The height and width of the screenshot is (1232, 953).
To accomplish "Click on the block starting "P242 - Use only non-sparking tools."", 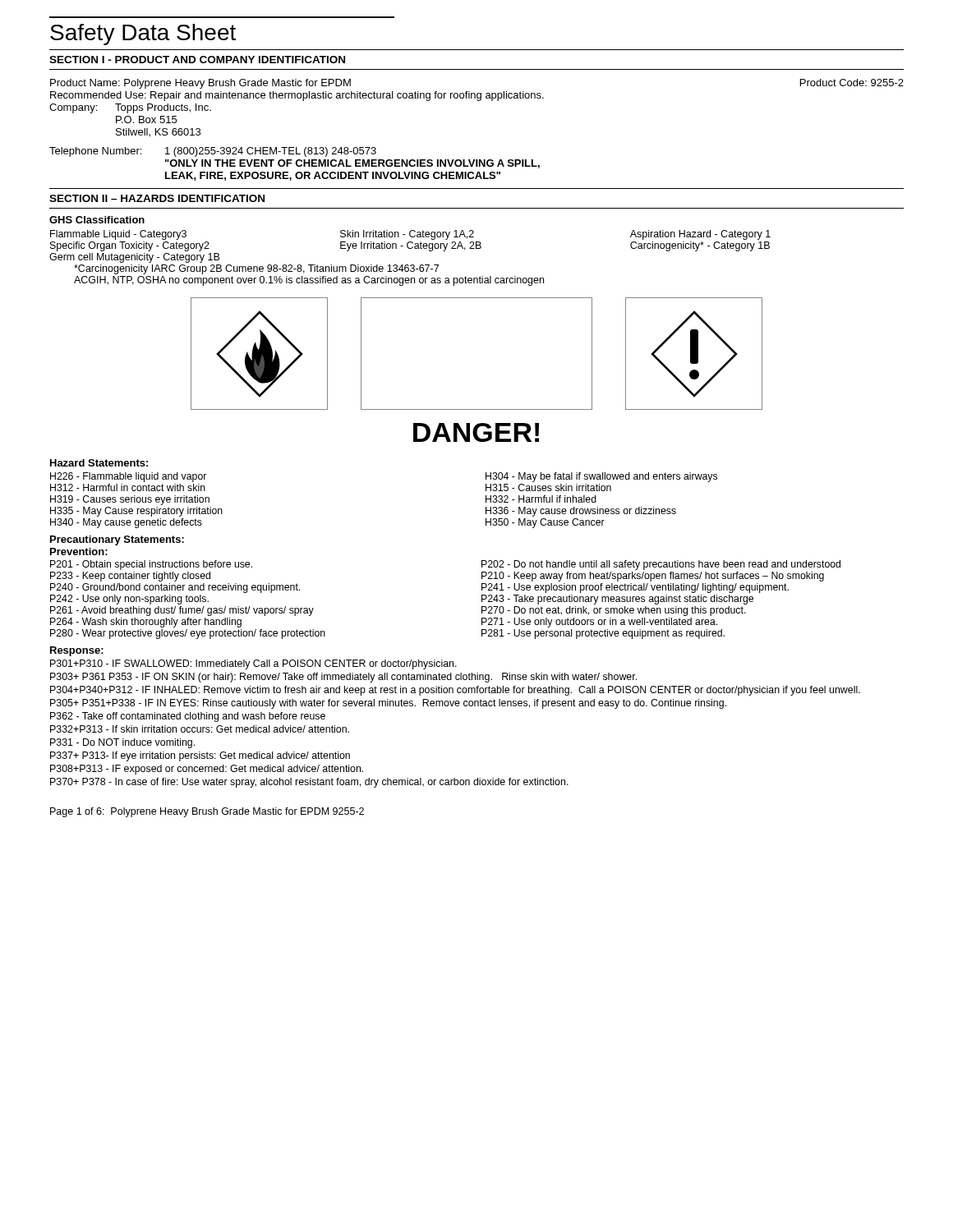I will [129, 599].
